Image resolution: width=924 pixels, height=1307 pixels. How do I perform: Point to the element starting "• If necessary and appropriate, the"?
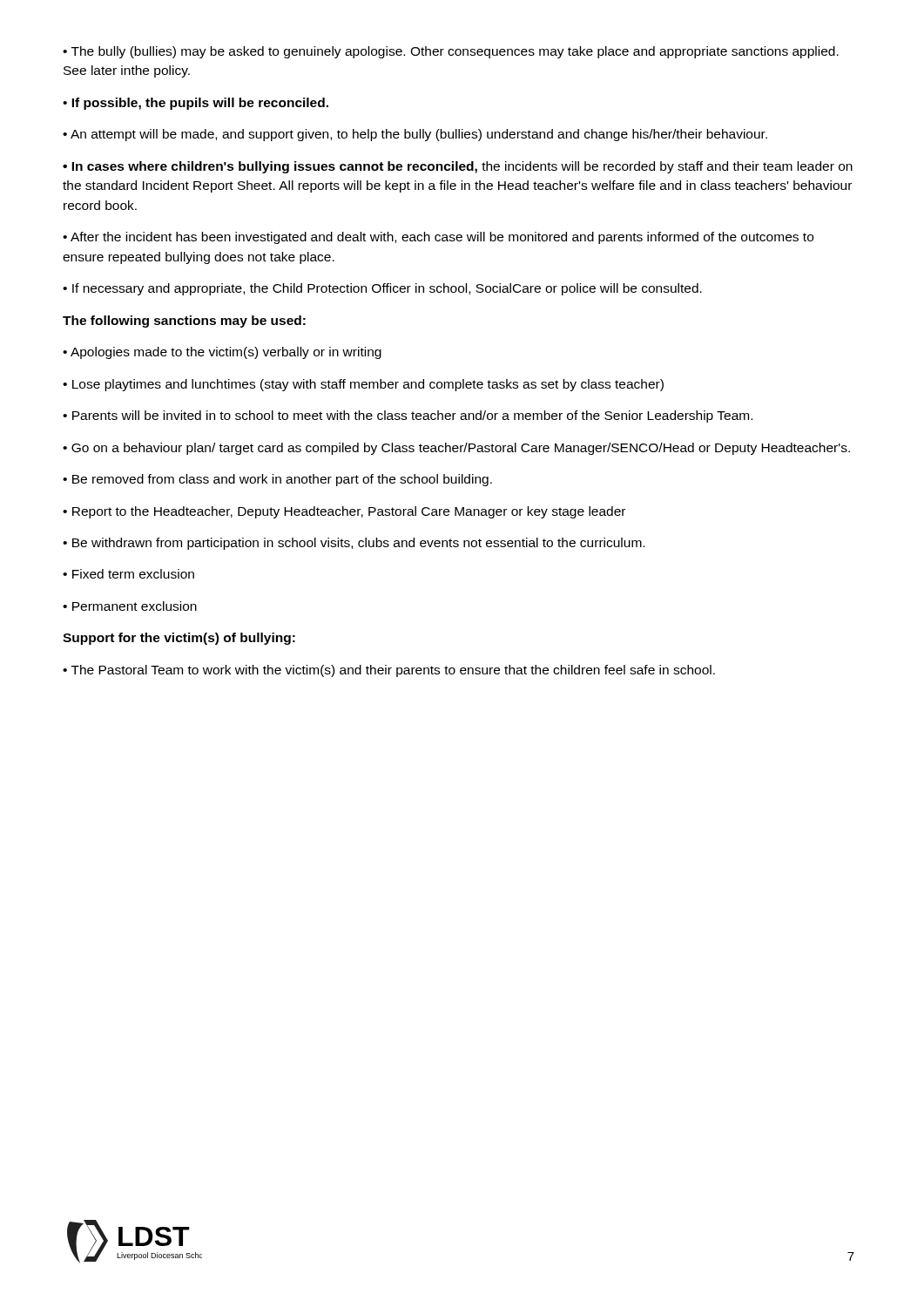[383, 288]
